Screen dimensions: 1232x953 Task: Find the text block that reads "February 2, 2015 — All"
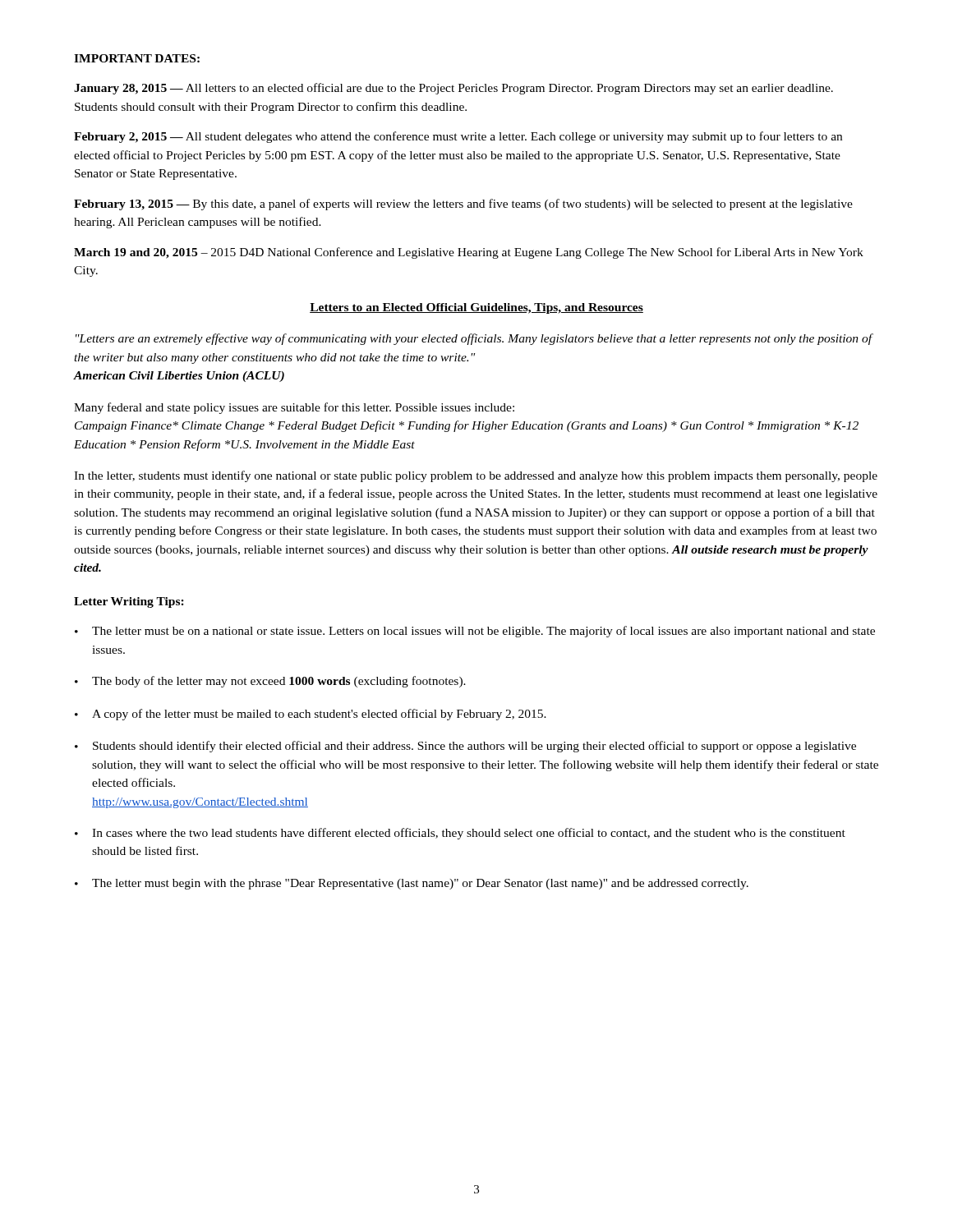(x=476, y=155)
